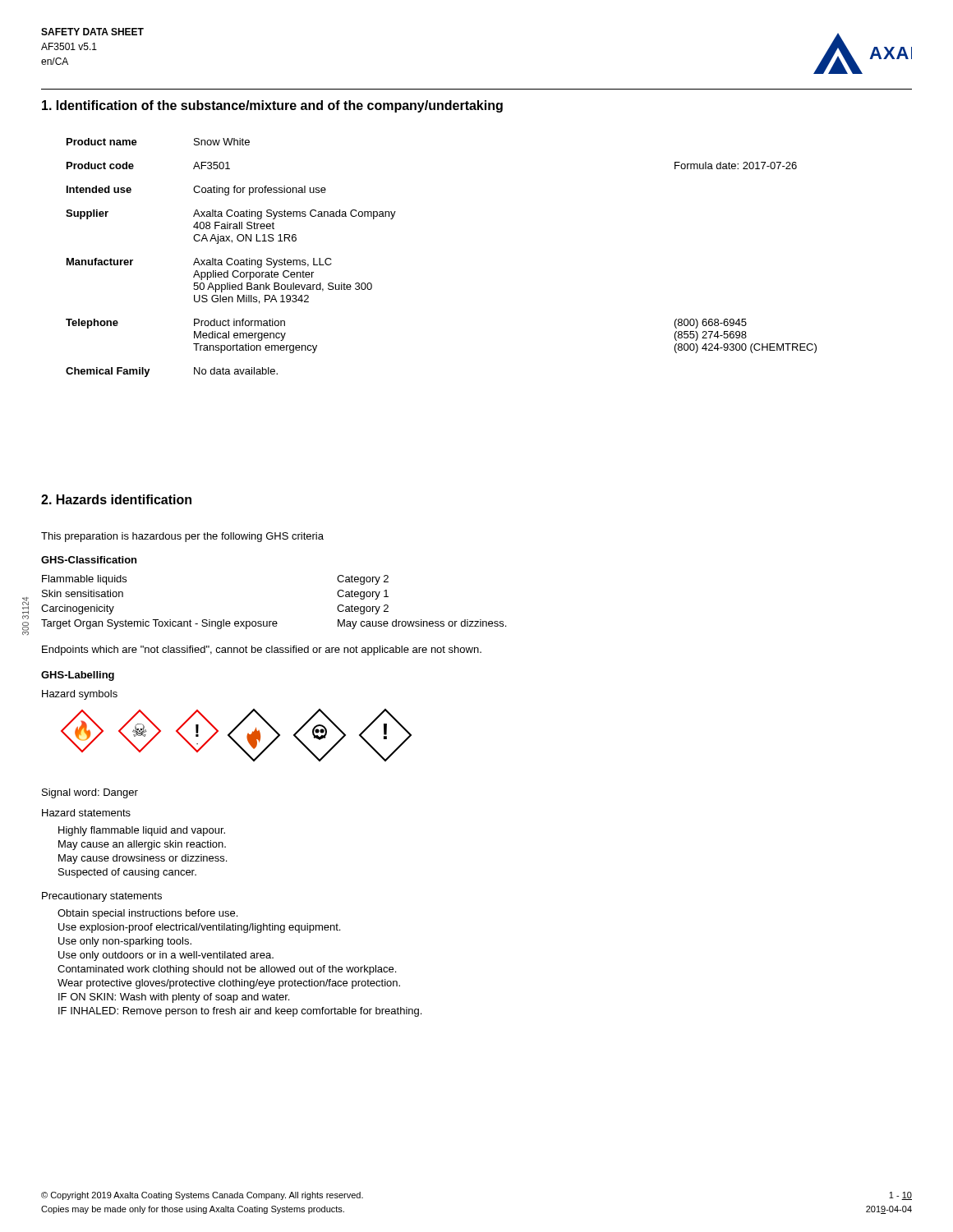Locate the section header that opens with "1. Identification of the substance/mixture and"
The image size is (953, 1232).
(272, 106)
